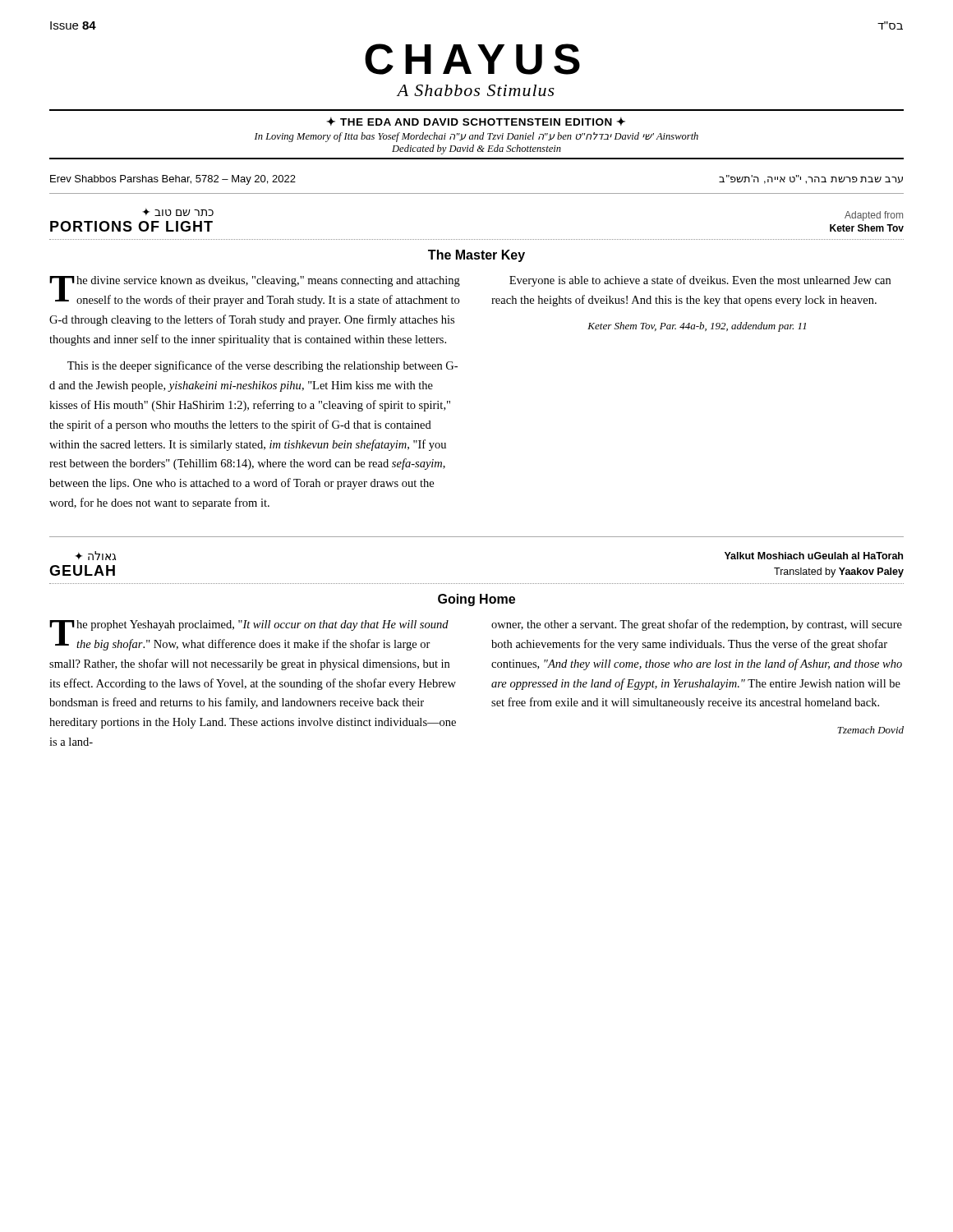Click on the block starting "The prophet Yeshayah"
Image resolution: width=953 pixels, height=1232 pixels.
(x=255, y=684)
